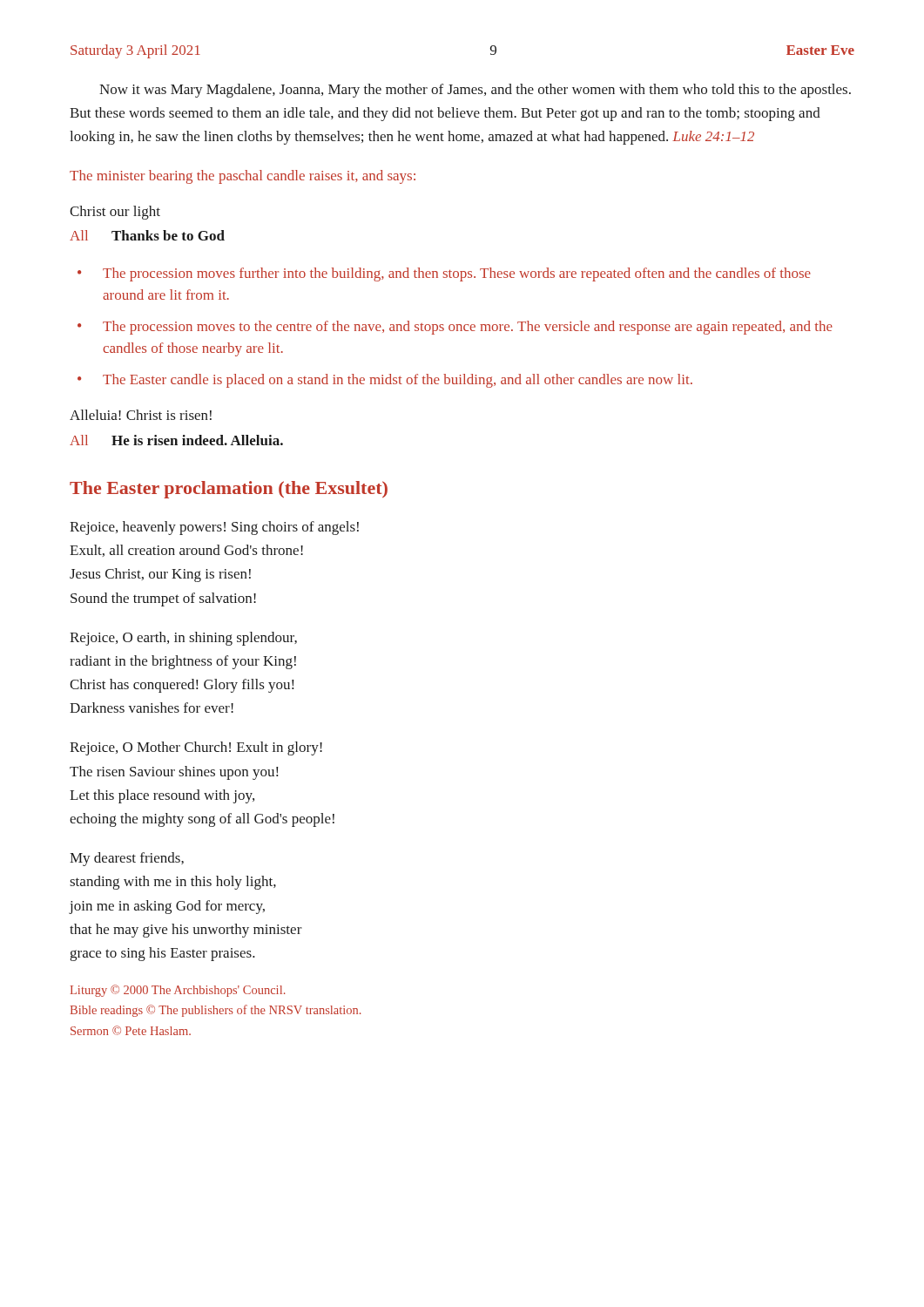
Task: Point to the block starting "The Easter candle is placed on a"
Action: [398, 379]
